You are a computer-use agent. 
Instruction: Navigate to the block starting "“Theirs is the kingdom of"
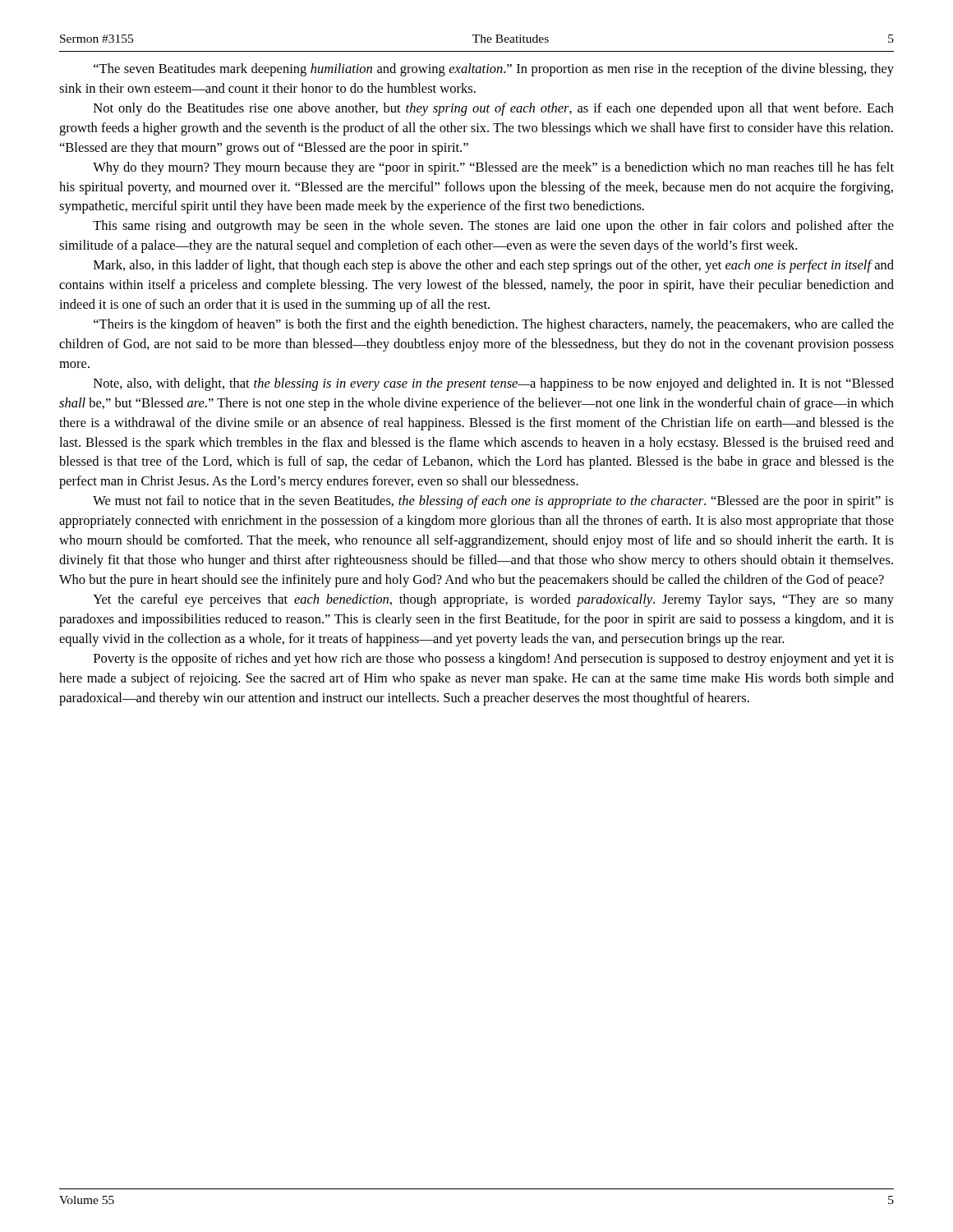pyautogui.click(x=476, y=344)
